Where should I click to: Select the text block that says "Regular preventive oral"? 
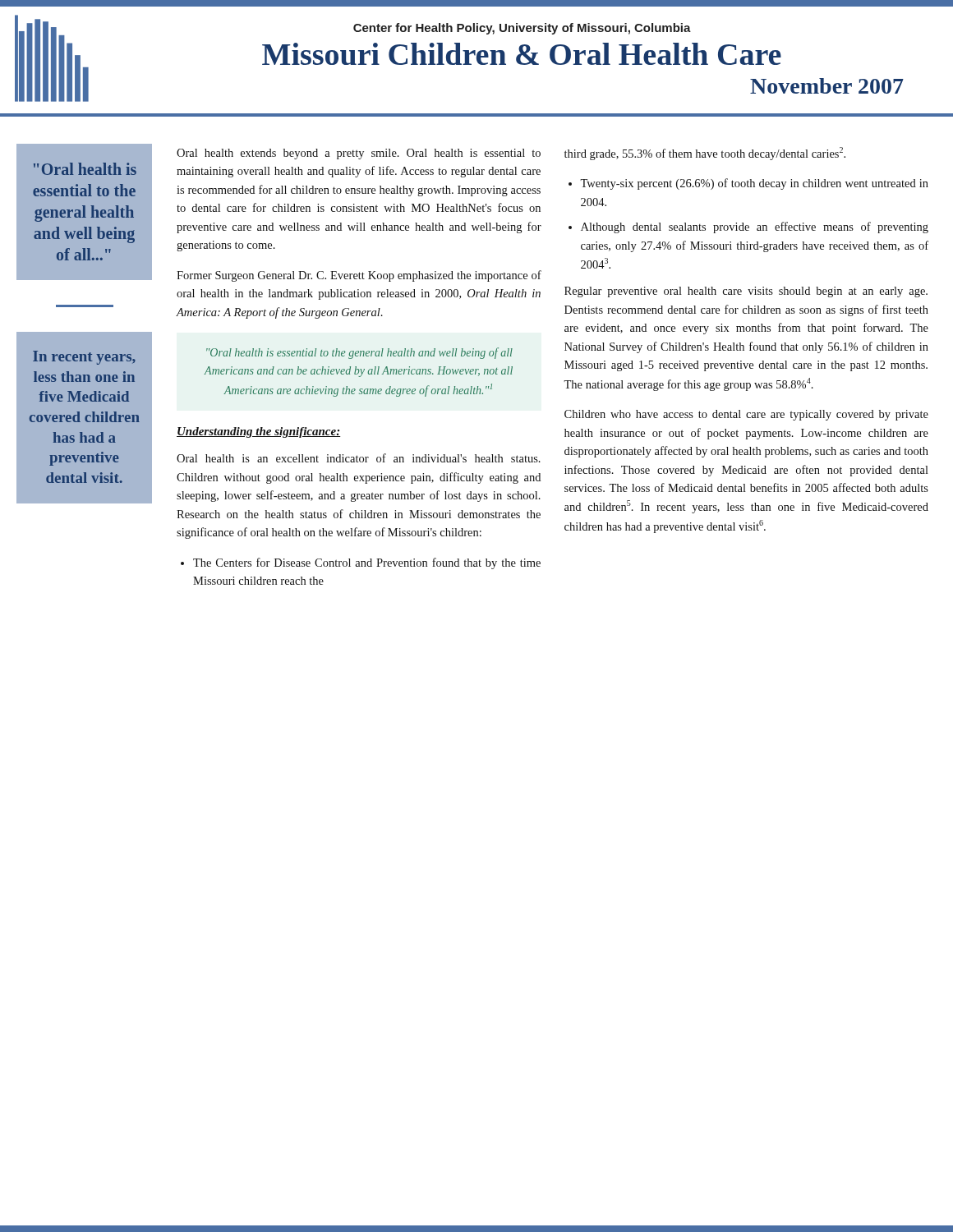[746, 338]
